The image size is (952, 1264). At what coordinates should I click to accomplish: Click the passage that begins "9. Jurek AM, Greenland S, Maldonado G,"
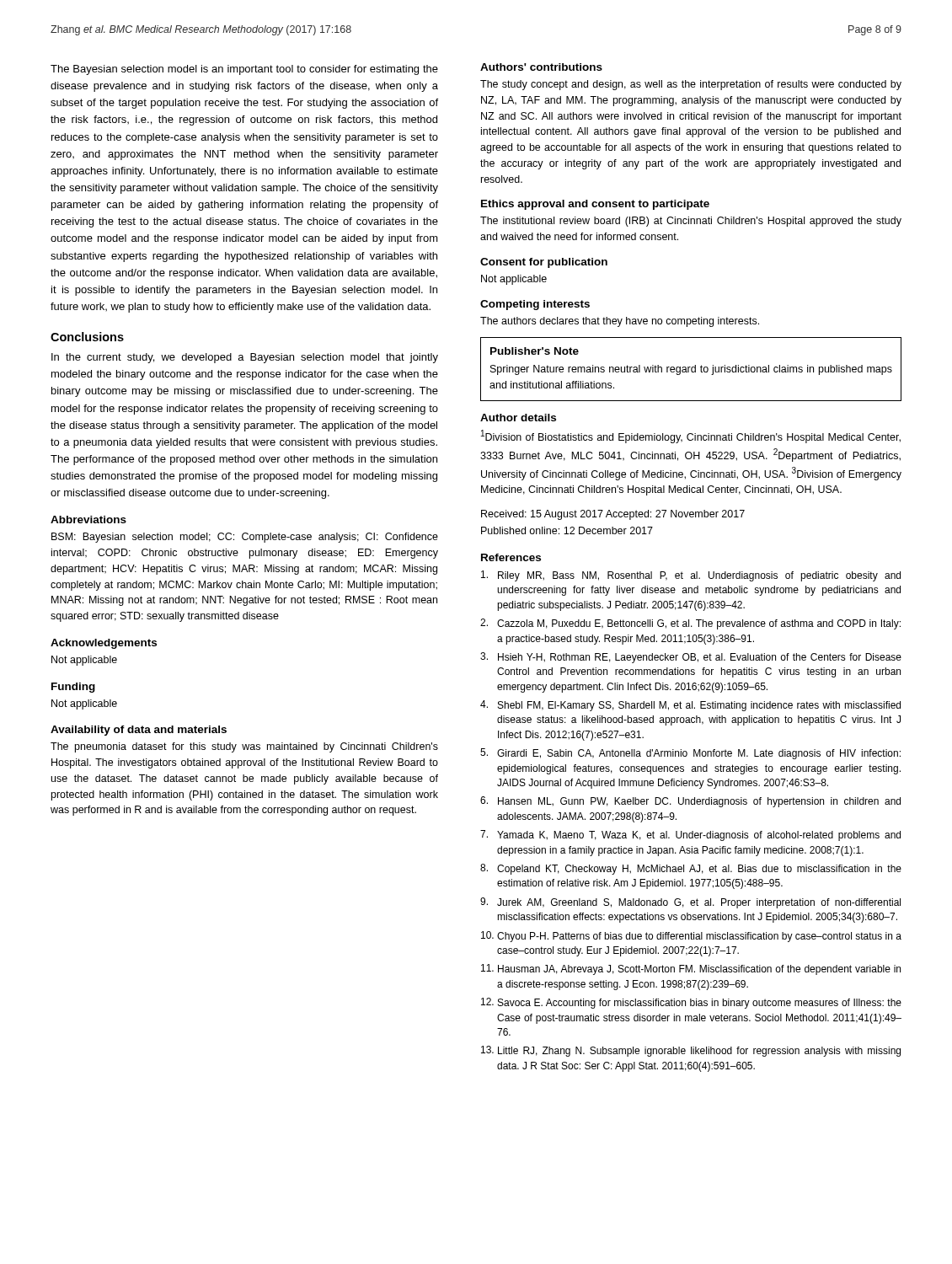pos(691,910)
